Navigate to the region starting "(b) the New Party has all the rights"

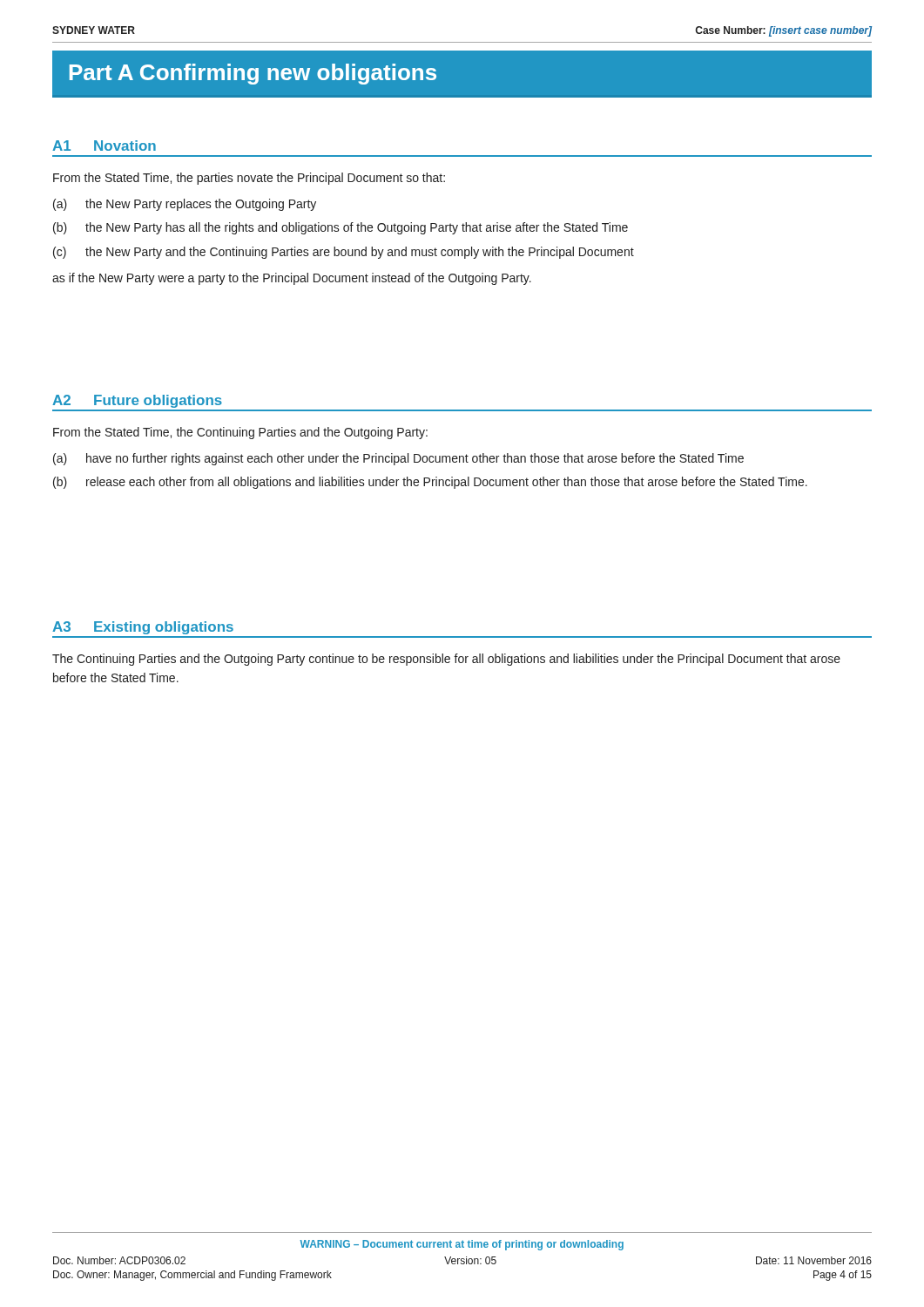coord(462,228)
